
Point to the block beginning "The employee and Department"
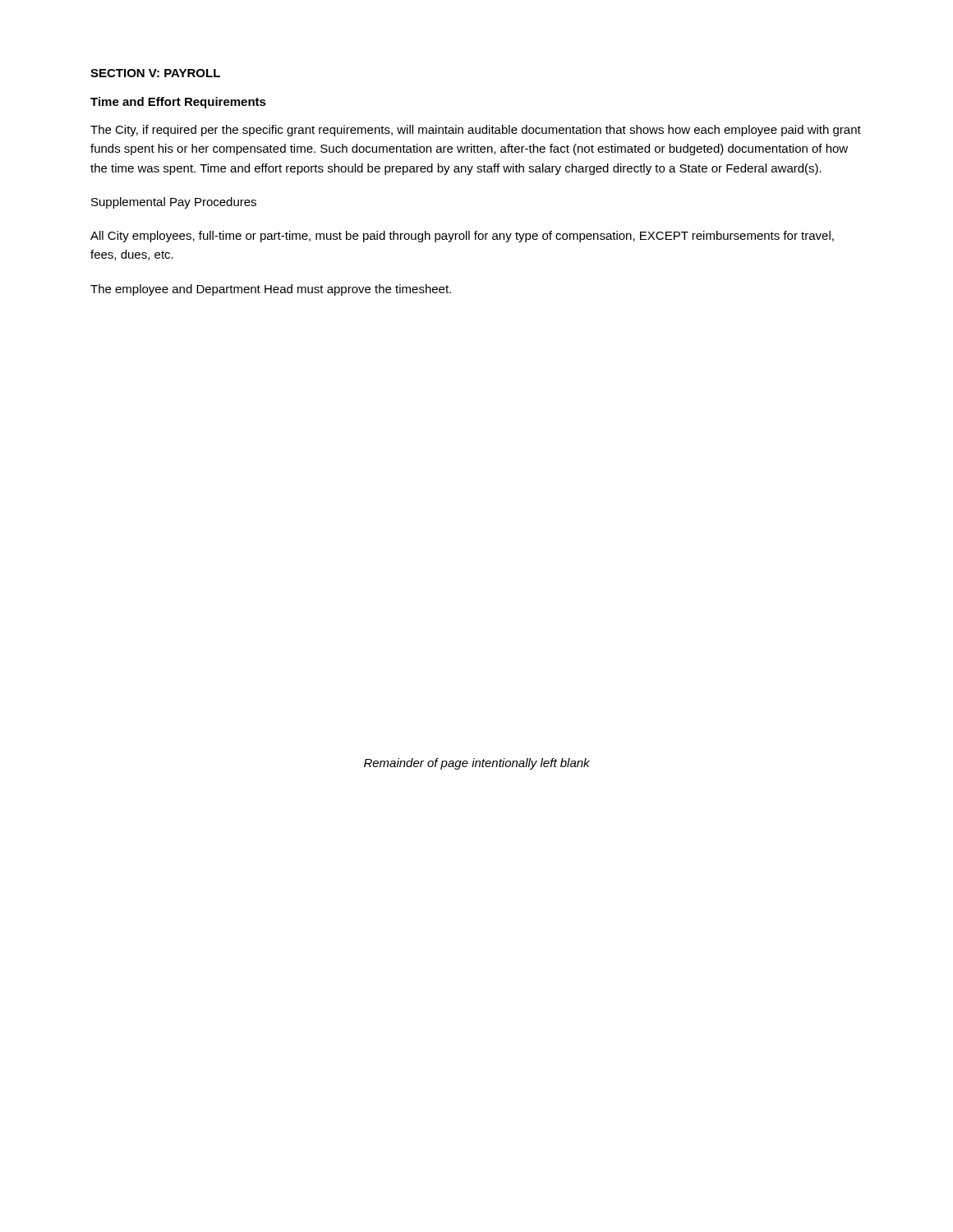tap(271, 288)
